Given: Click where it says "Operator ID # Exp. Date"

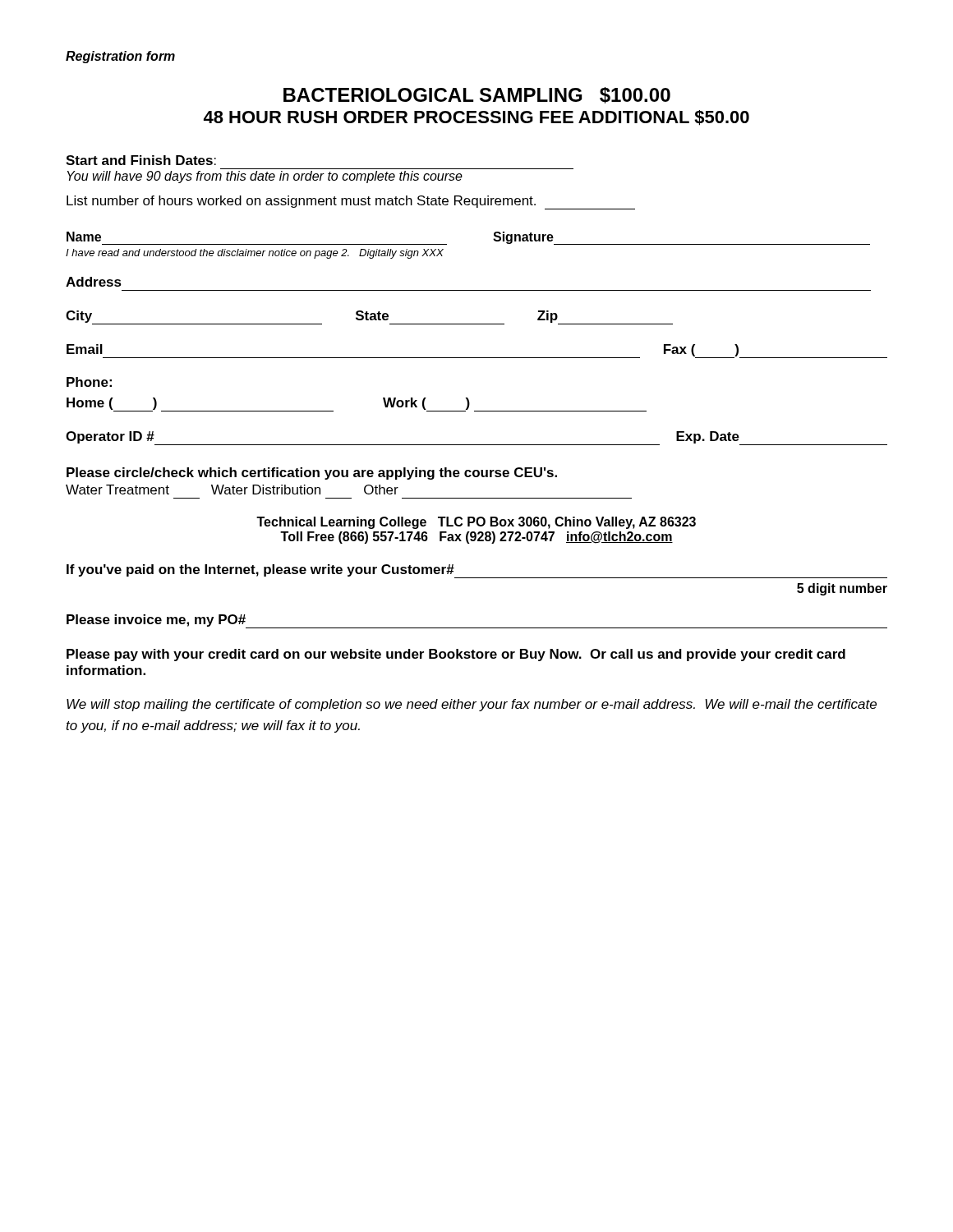Looking at the screenshot, I should pyautogui.click(x=476, y=436).
